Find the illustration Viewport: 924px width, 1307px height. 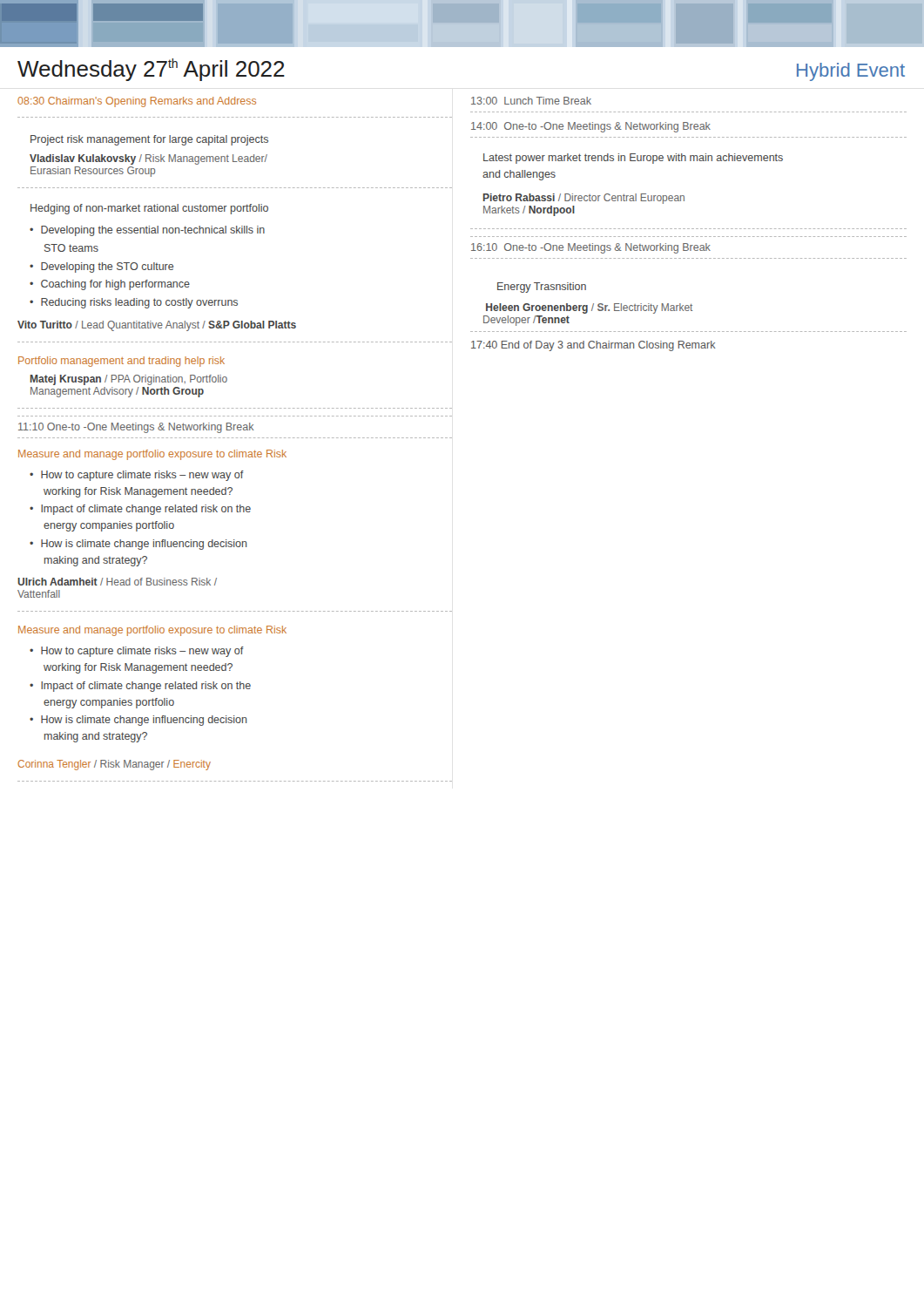(462, 24)
